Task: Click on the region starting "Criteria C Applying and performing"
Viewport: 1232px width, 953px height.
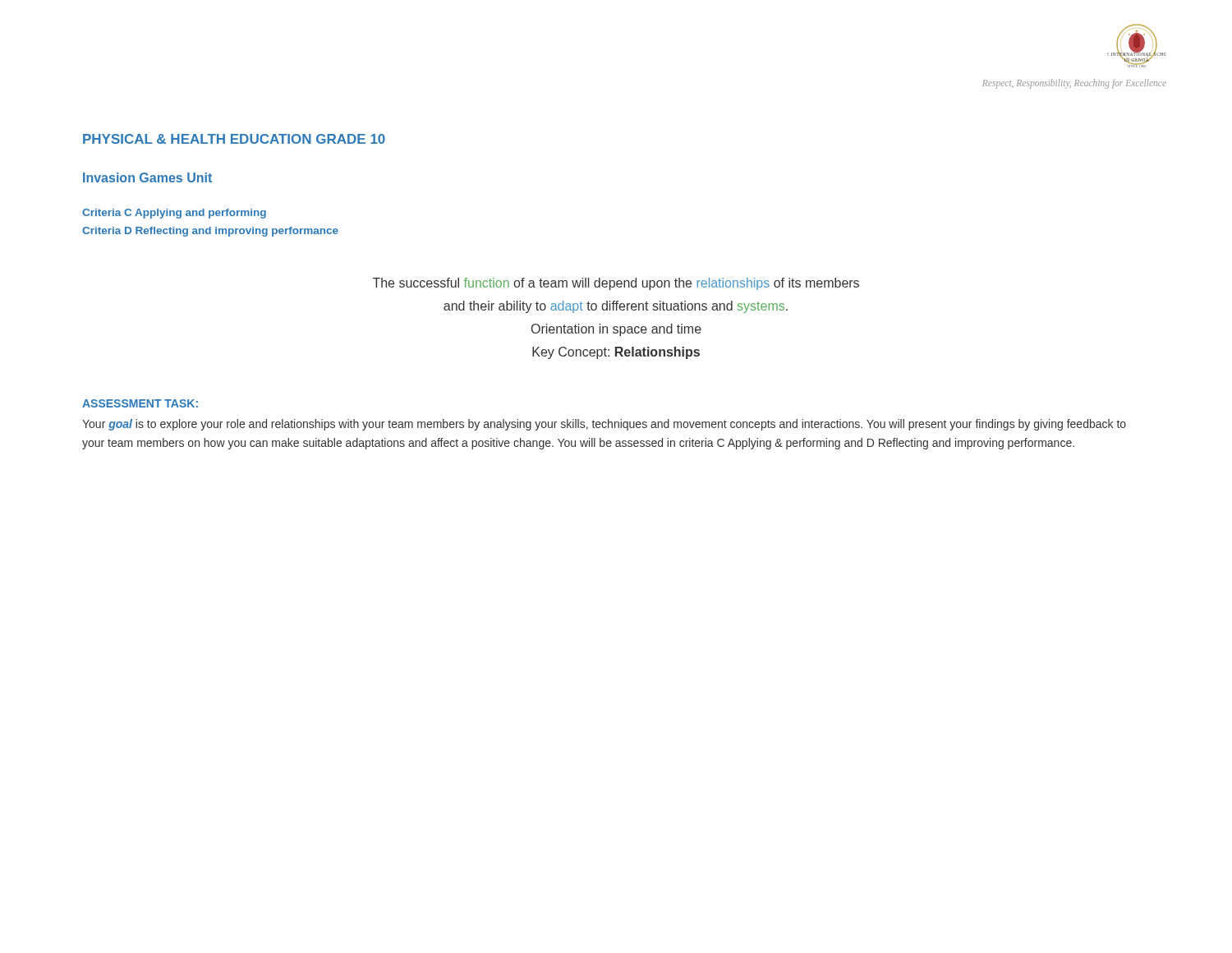Action: pyautogui.click(x=174, y=214)
